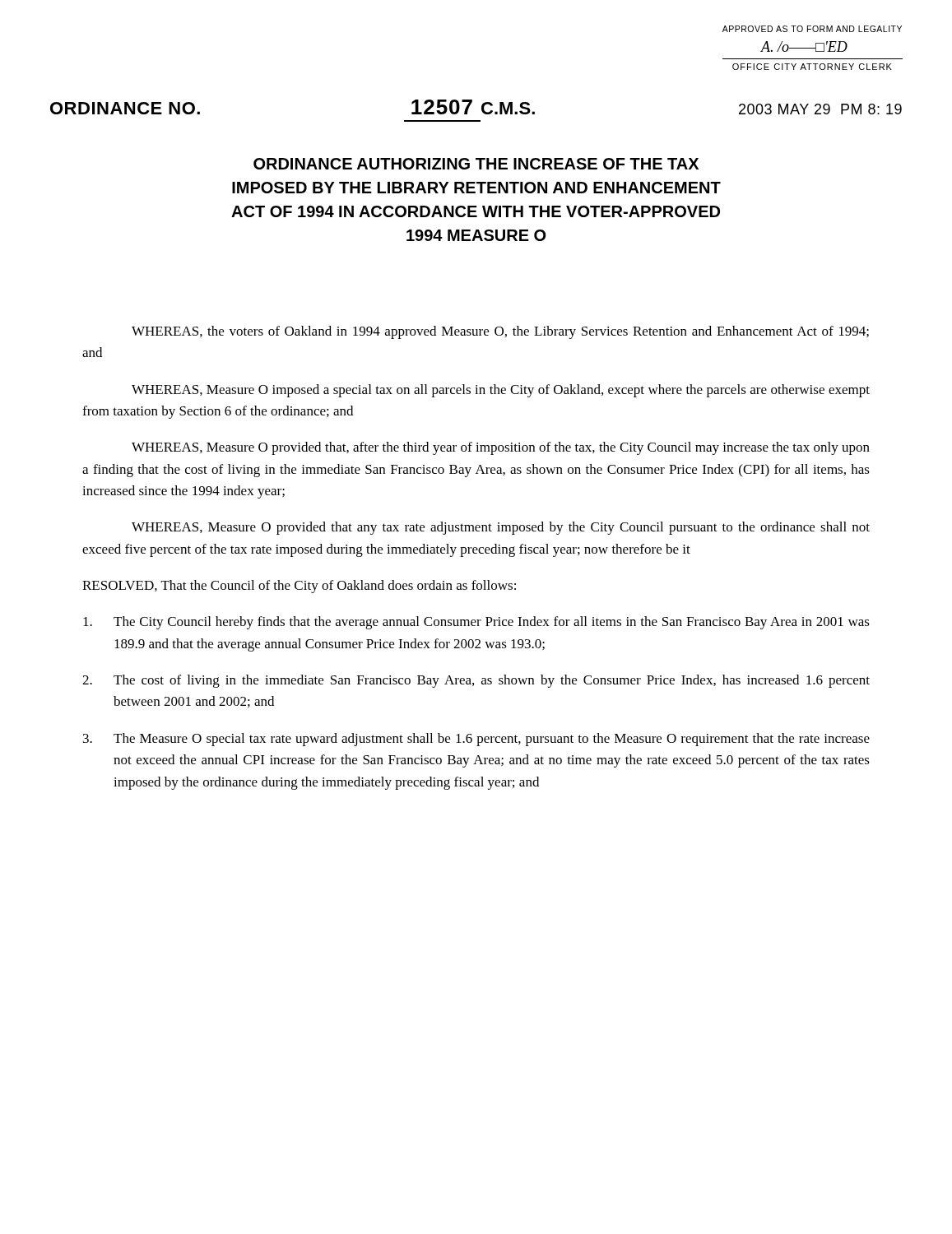The image size is (952, 1234).
Task: Select the element starting "ORDINANCE NO. 12507 C.M.S. 2003"
Action: 476,108
